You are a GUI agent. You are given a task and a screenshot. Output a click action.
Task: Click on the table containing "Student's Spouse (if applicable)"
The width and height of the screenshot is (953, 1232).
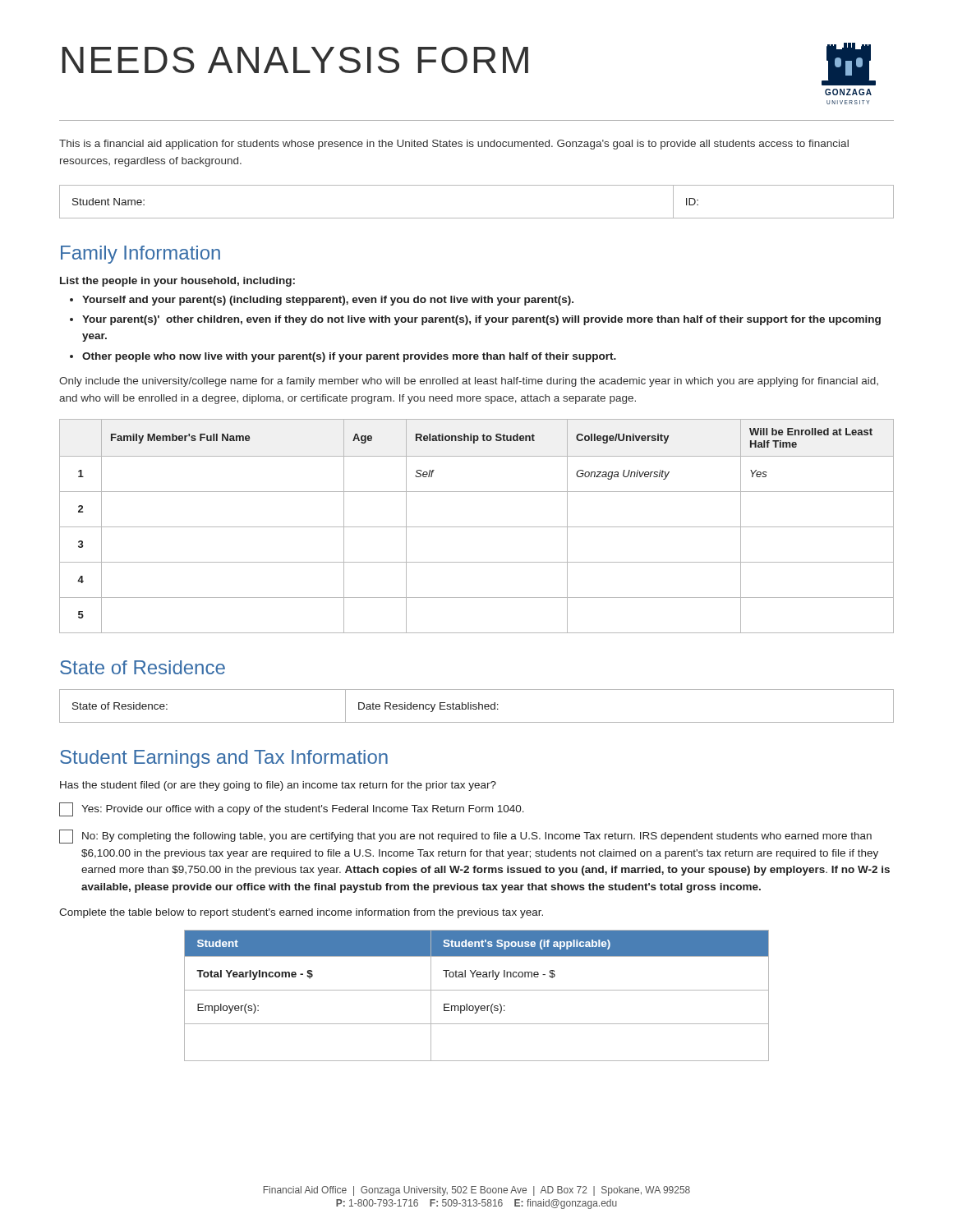point(476,996)
